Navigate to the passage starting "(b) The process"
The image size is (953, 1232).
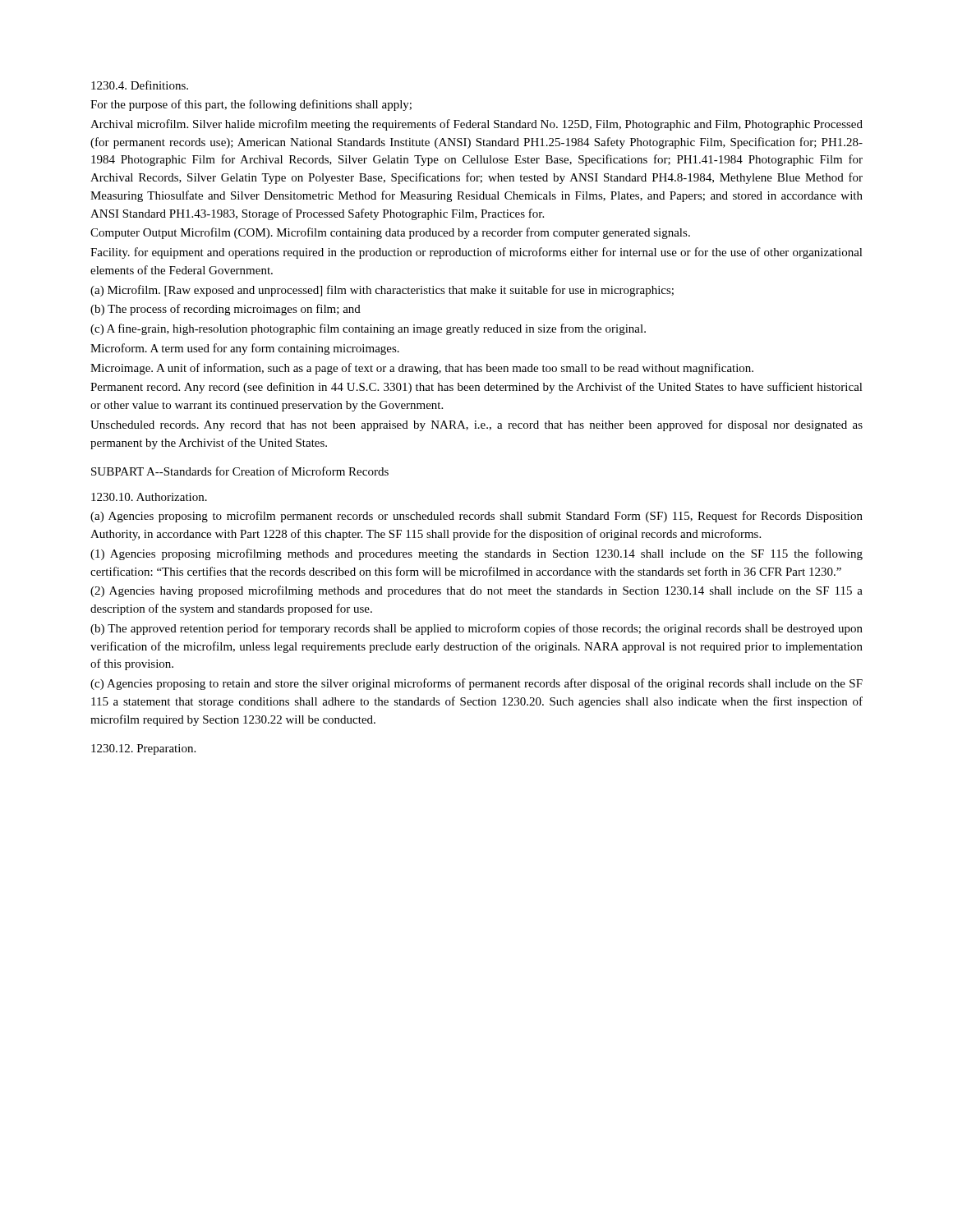click(226, 310)
